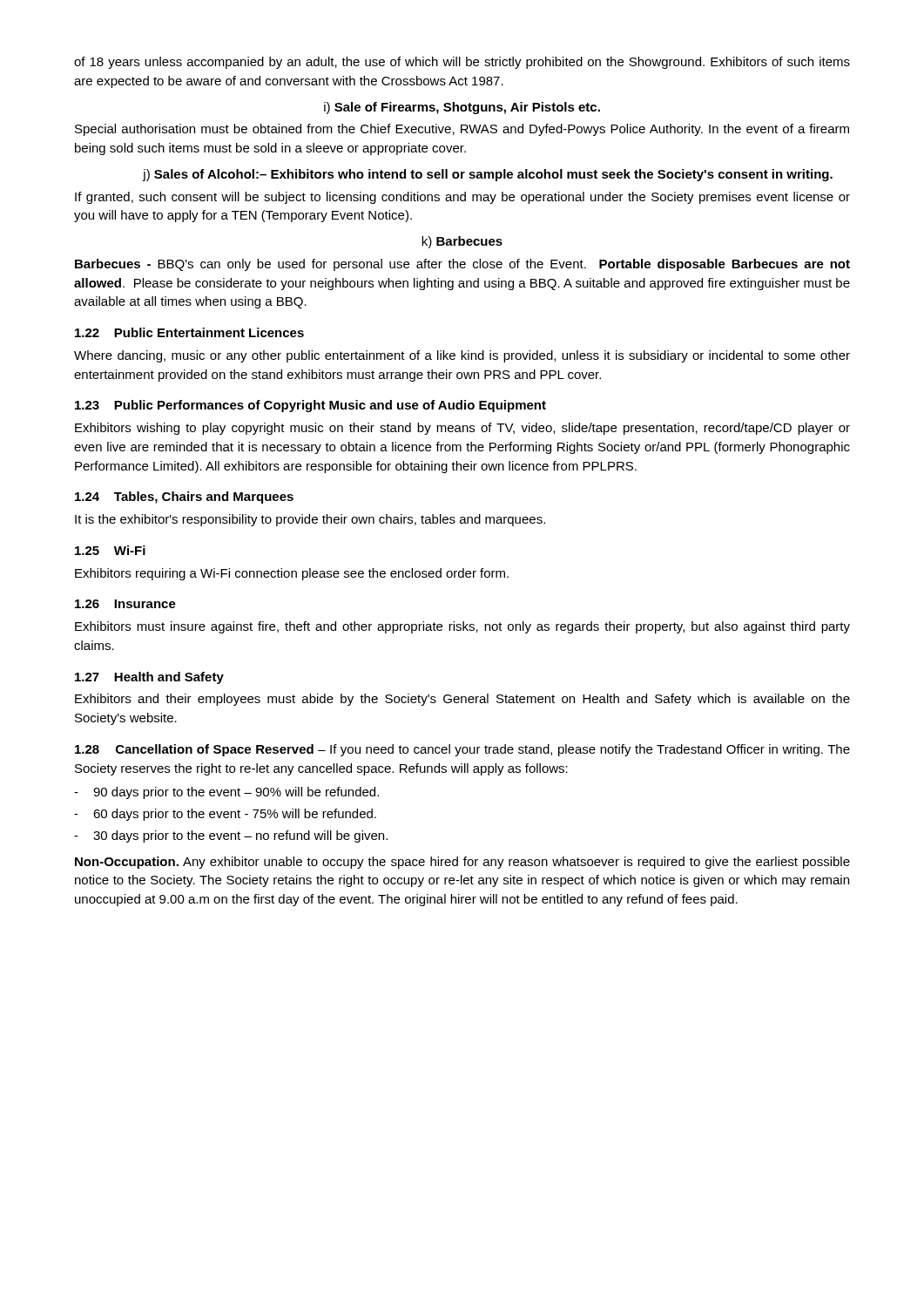Viewport: 924px width, 1307px height.
Task: Find the text block starting "1.26 Insurance"
Action: click(125, 604)
